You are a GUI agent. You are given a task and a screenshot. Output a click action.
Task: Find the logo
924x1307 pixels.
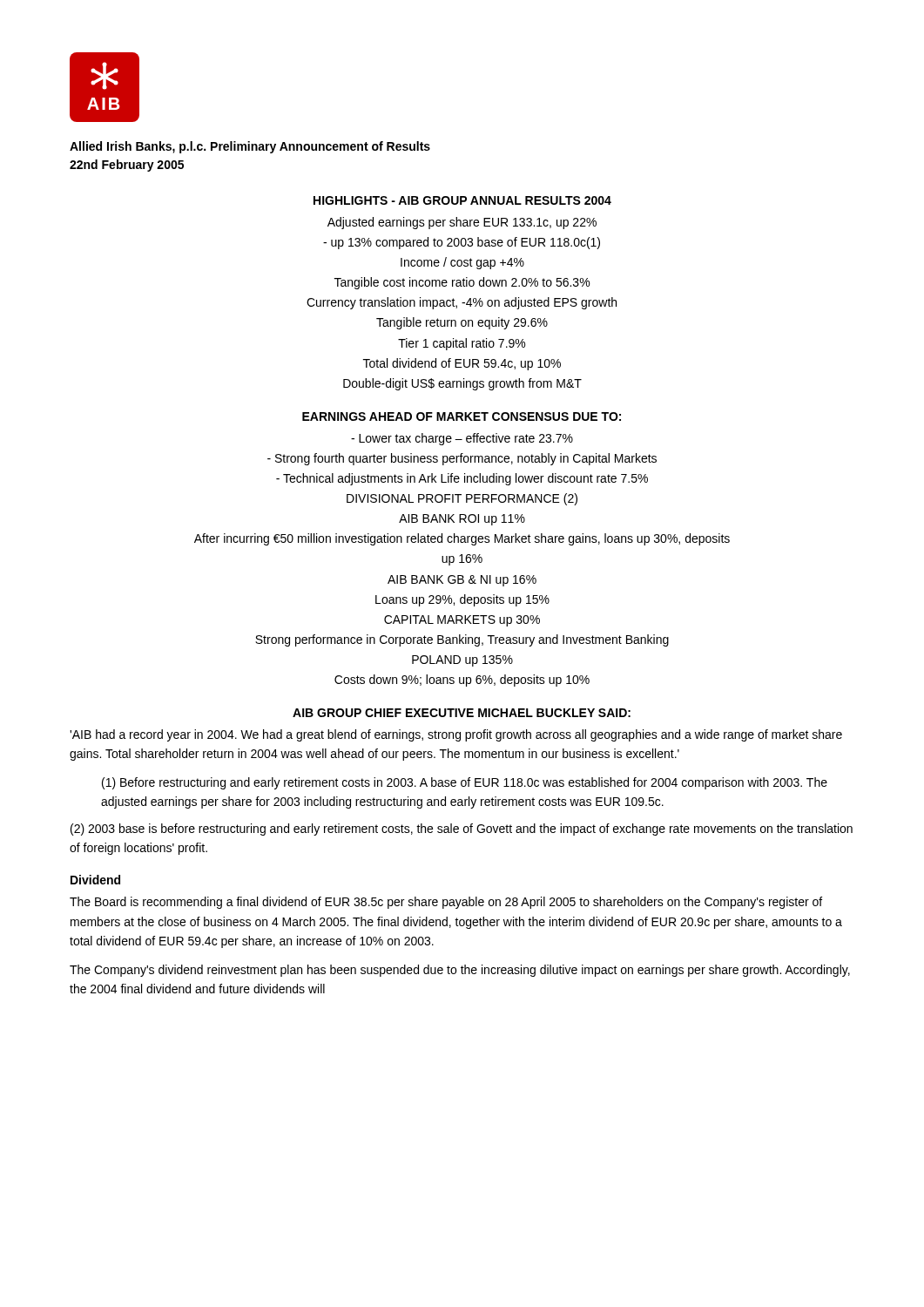[x=462, y=87]
